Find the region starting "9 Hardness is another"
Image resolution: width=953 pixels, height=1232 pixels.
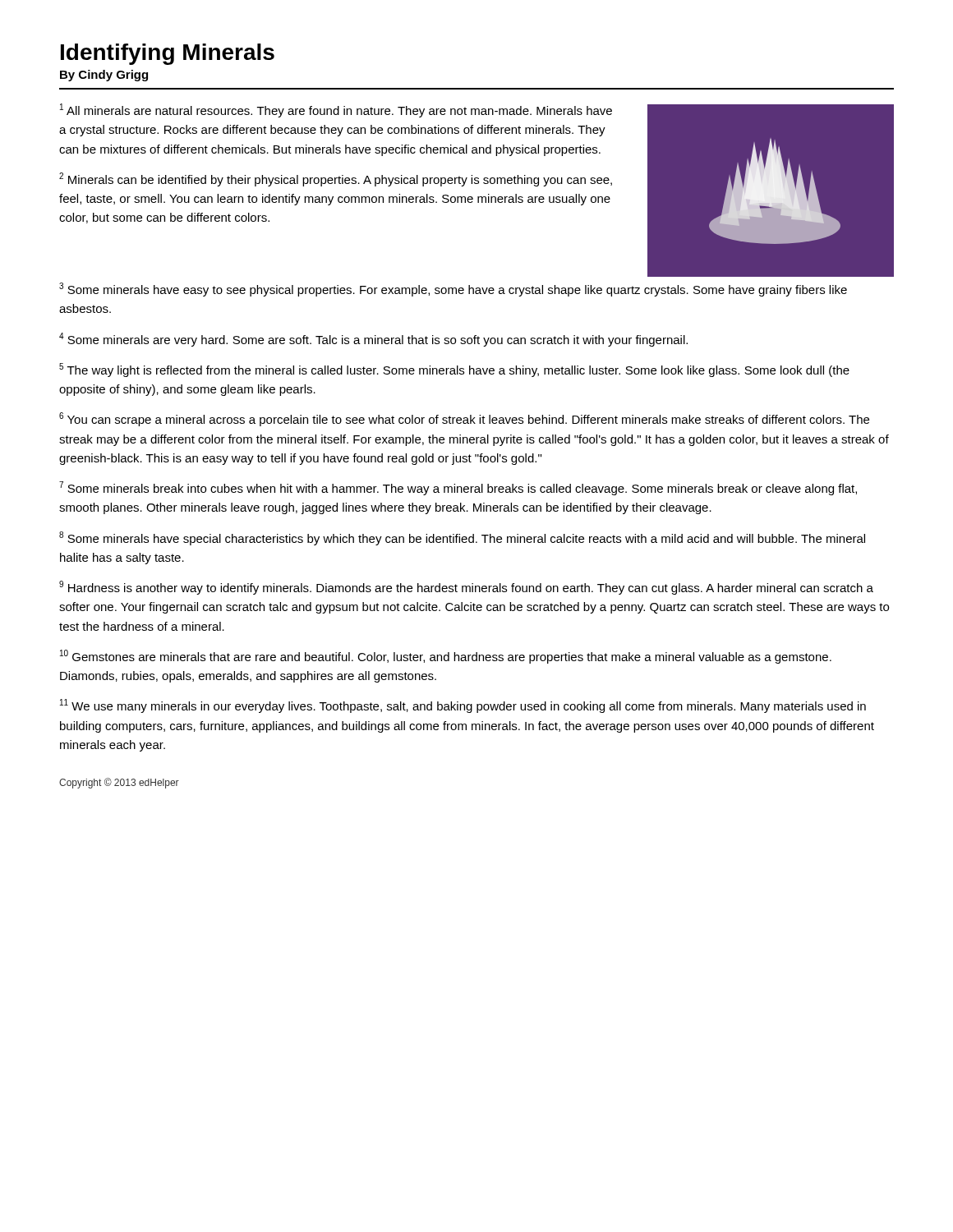[474, 606]
